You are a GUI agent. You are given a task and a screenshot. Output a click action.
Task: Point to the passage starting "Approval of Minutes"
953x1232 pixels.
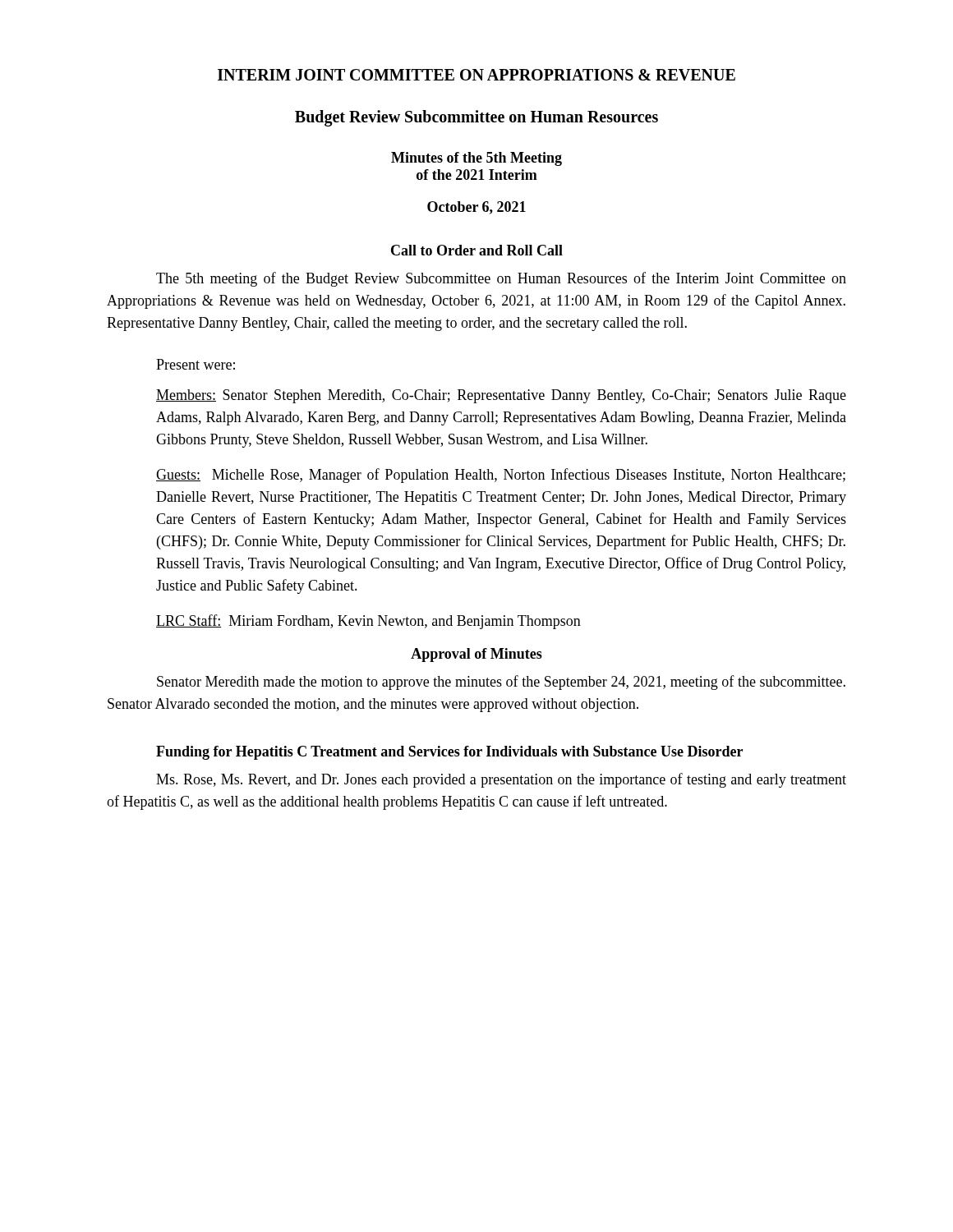click(x=476, y=654)
